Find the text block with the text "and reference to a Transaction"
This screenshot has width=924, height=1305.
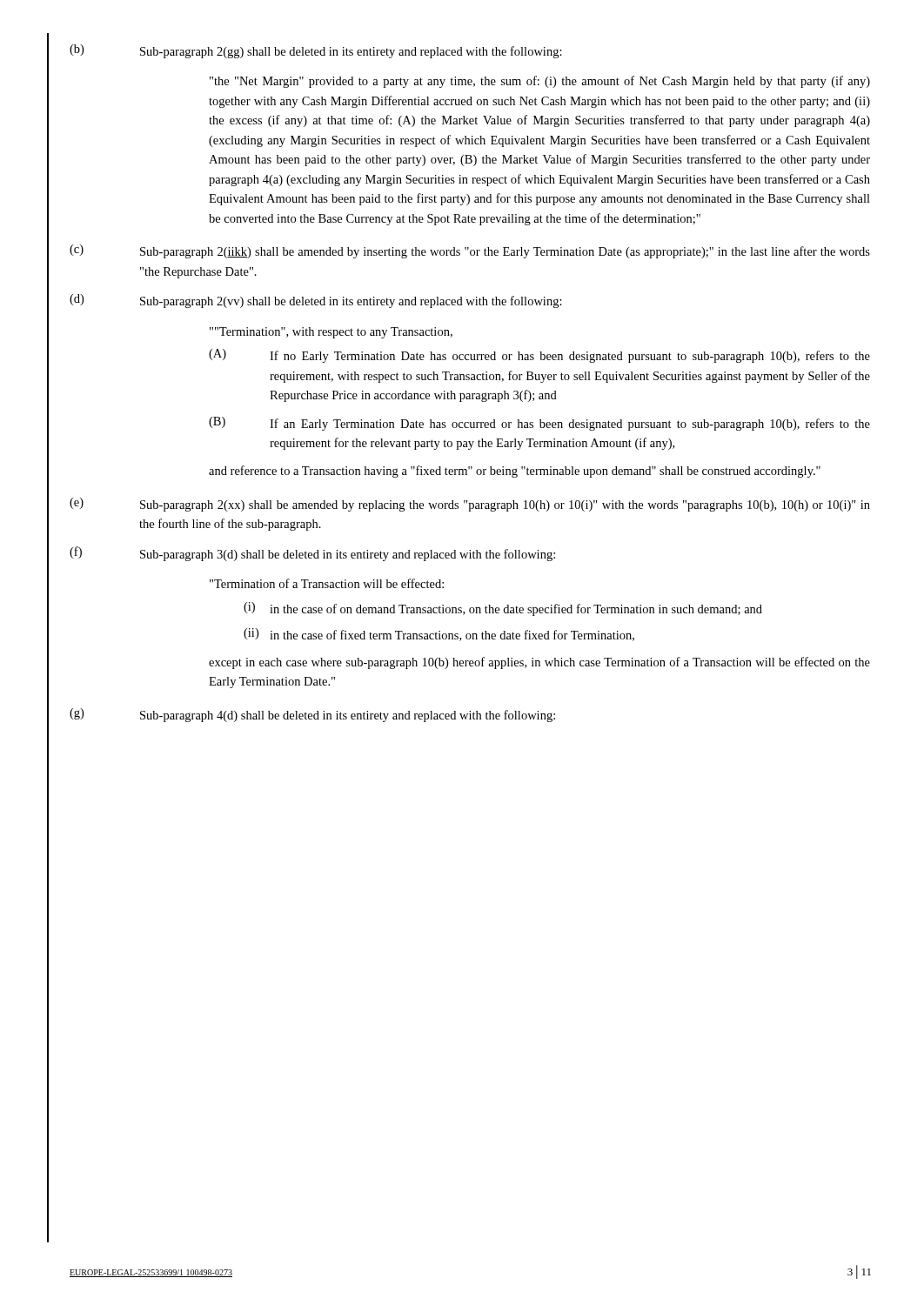click(515, 471)
